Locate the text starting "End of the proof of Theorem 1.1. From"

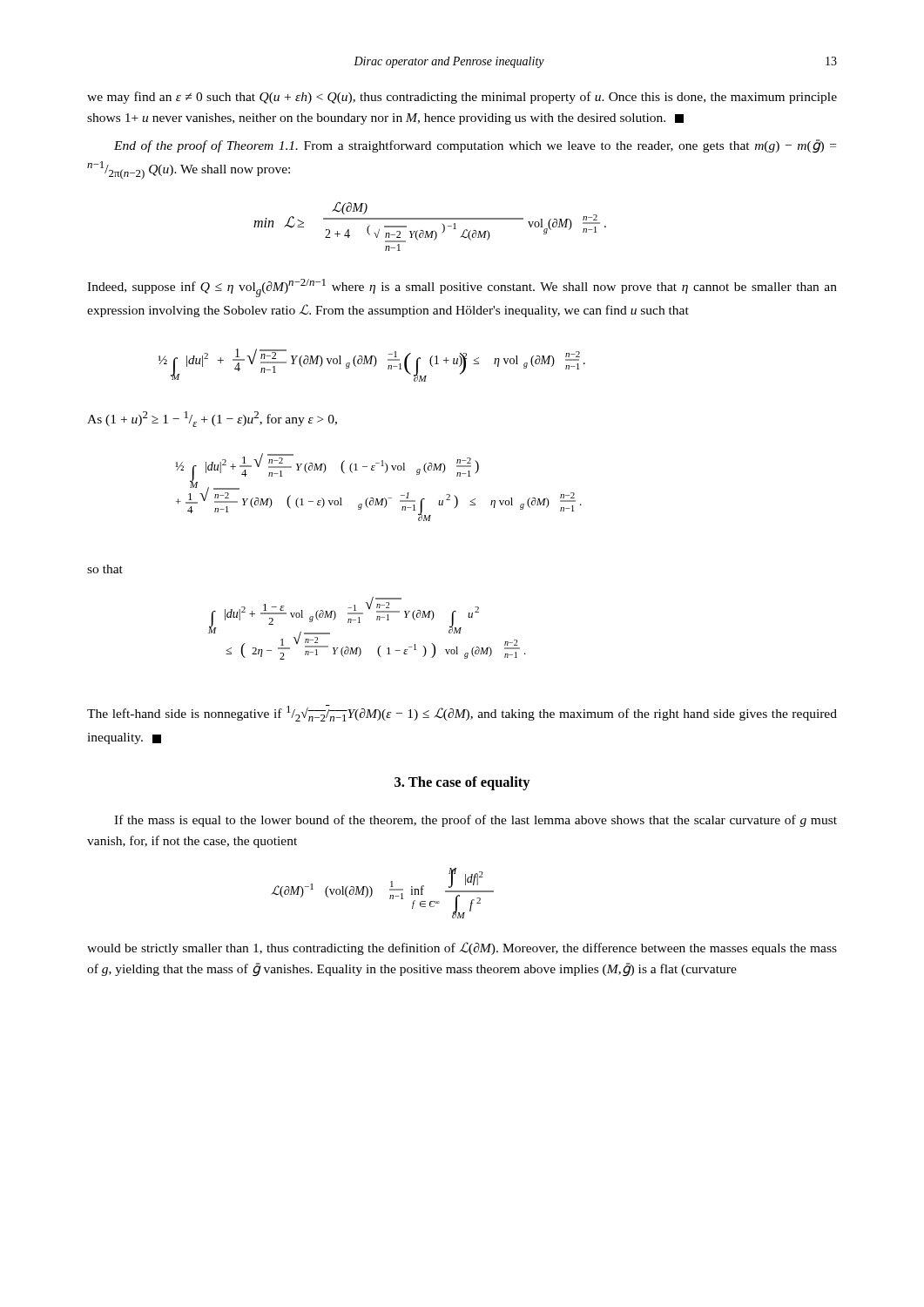pos(462,159)
